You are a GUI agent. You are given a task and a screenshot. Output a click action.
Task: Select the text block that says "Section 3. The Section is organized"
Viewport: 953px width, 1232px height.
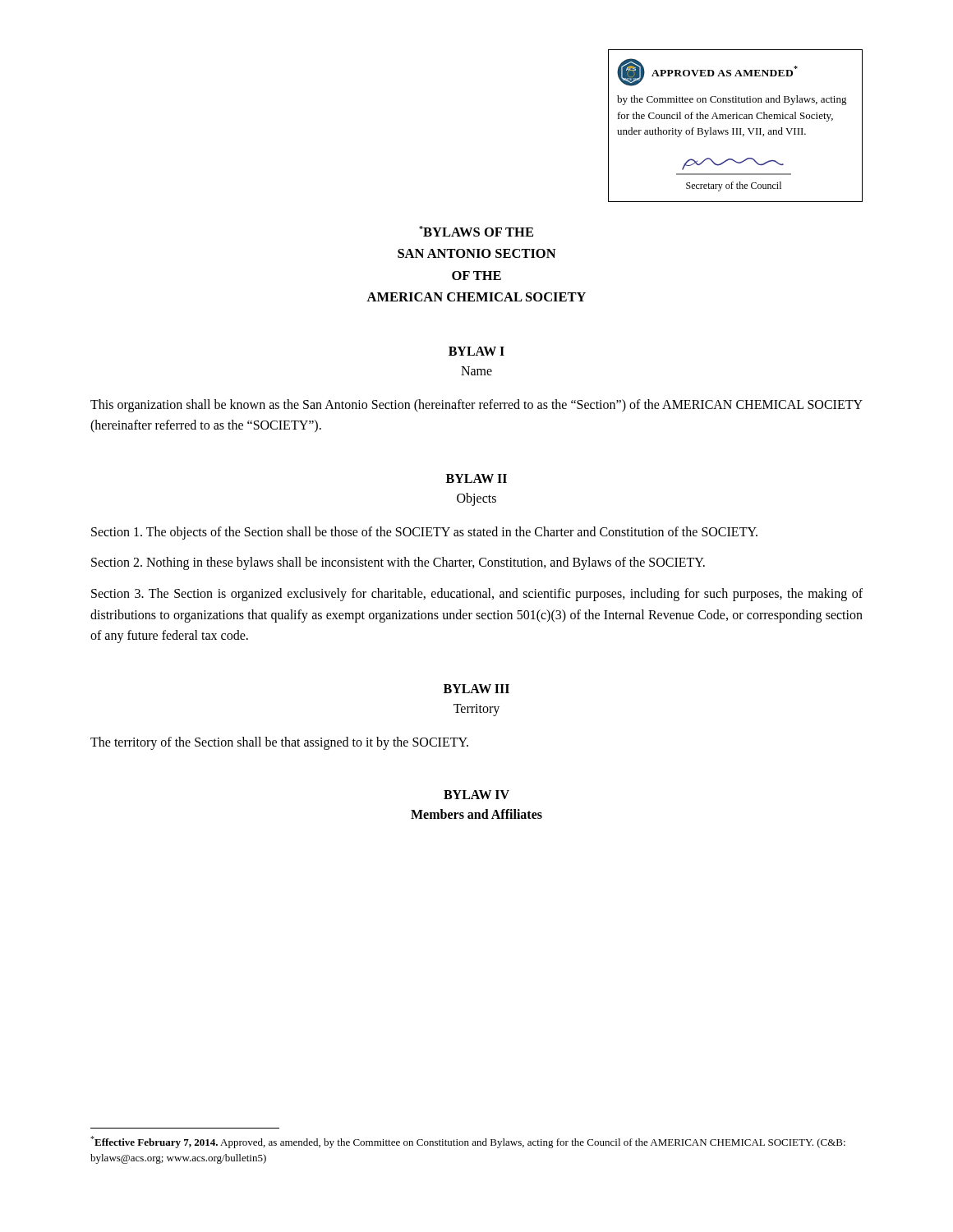click(476, 614)
